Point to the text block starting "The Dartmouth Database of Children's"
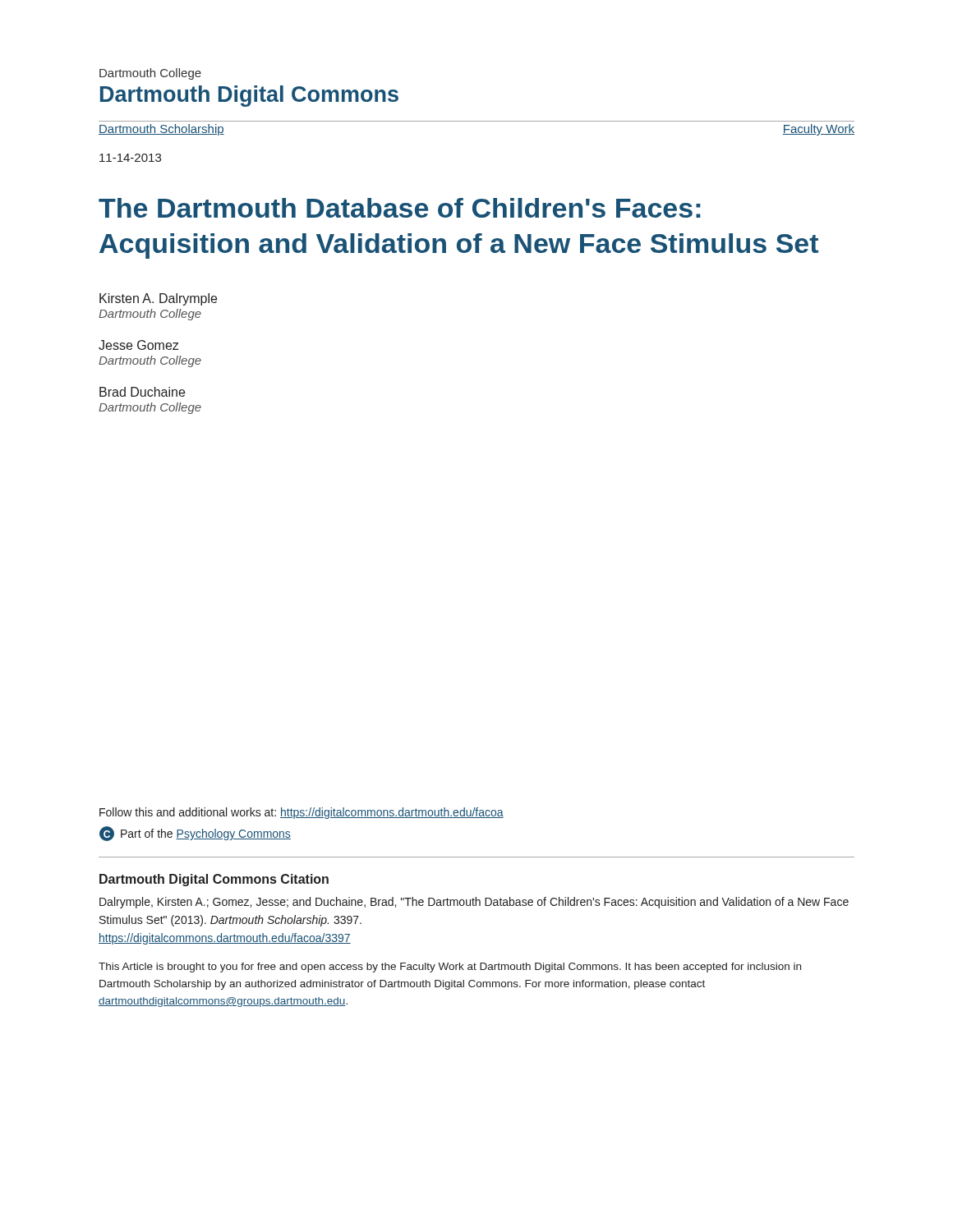 [x=459, y=226]
